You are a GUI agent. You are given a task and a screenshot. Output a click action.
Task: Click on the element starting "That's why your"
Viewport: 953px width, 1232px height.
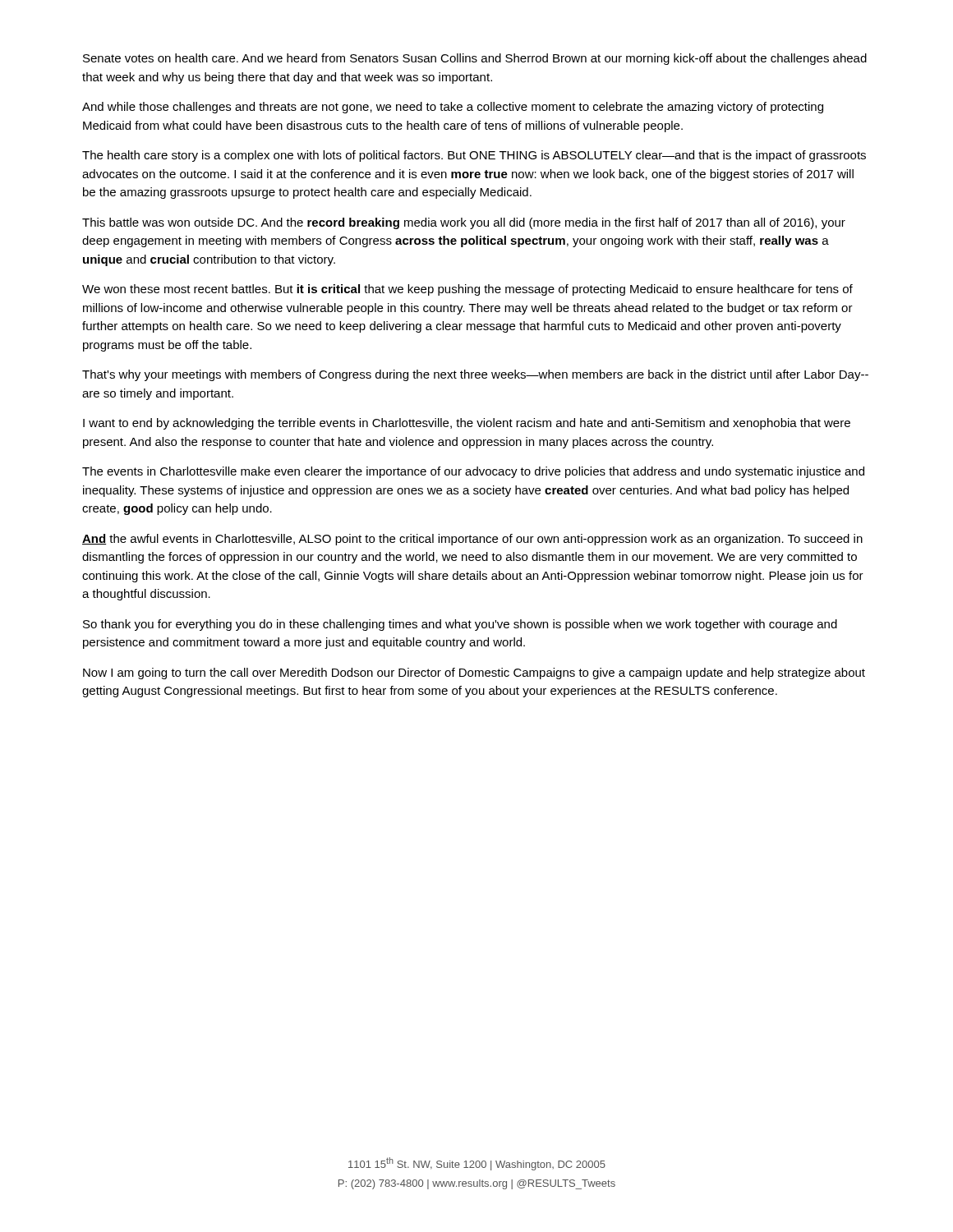475,383
